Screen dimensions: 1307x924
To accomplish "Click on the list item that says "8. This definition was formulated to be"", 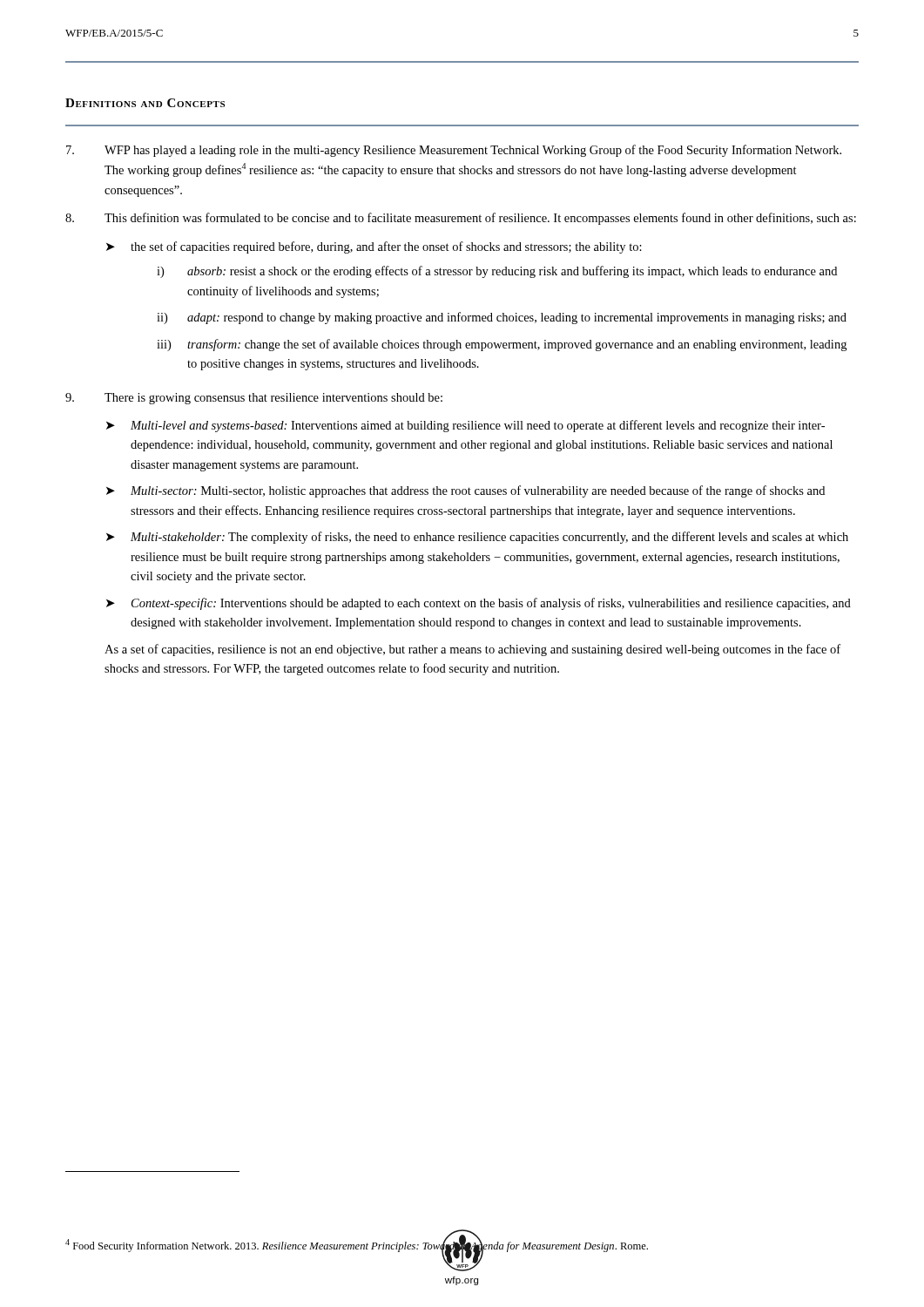I will click(462, 218).
